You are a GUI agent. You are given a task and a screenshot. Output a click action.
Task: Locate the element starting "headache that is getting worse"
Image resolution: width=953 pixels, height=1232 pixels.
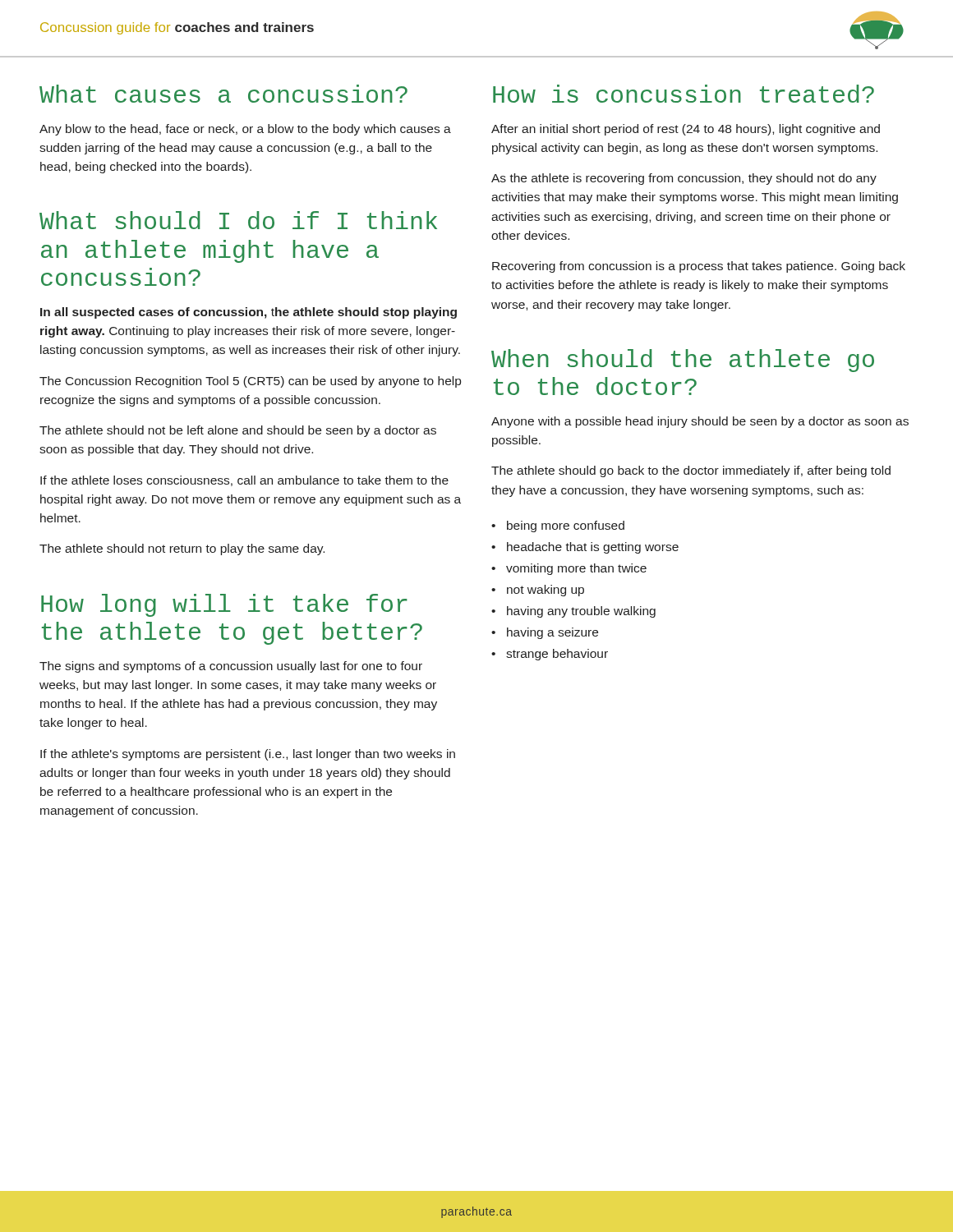coord(592,546)
